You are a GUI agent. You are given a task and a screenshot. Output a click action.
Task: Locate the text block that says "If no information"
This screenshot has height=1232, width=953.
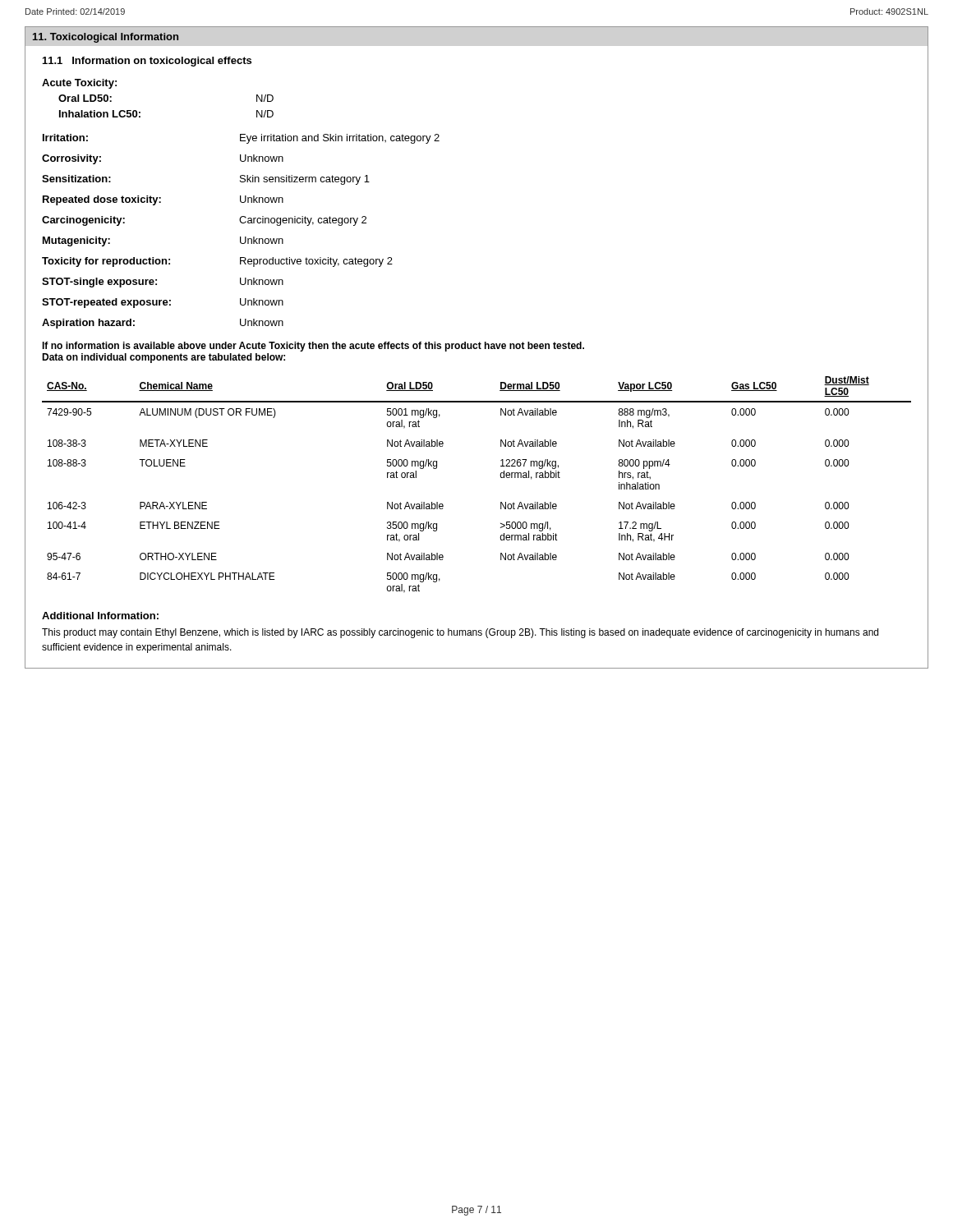(x=313, y=352)
